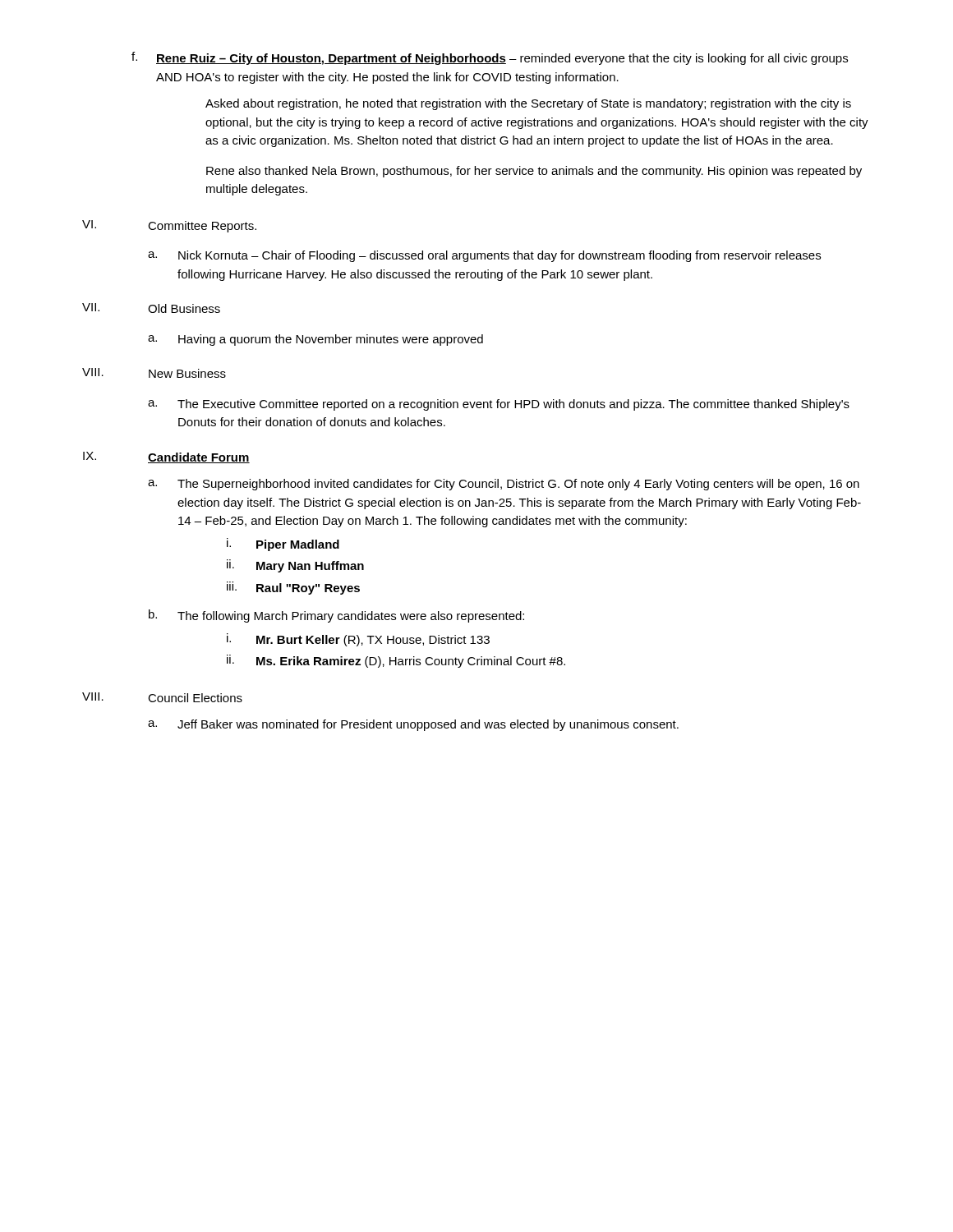953x1232 pixels.
Task: Click on the text block starting "IX. Candidate Forum"
Action: pos(166,457)
